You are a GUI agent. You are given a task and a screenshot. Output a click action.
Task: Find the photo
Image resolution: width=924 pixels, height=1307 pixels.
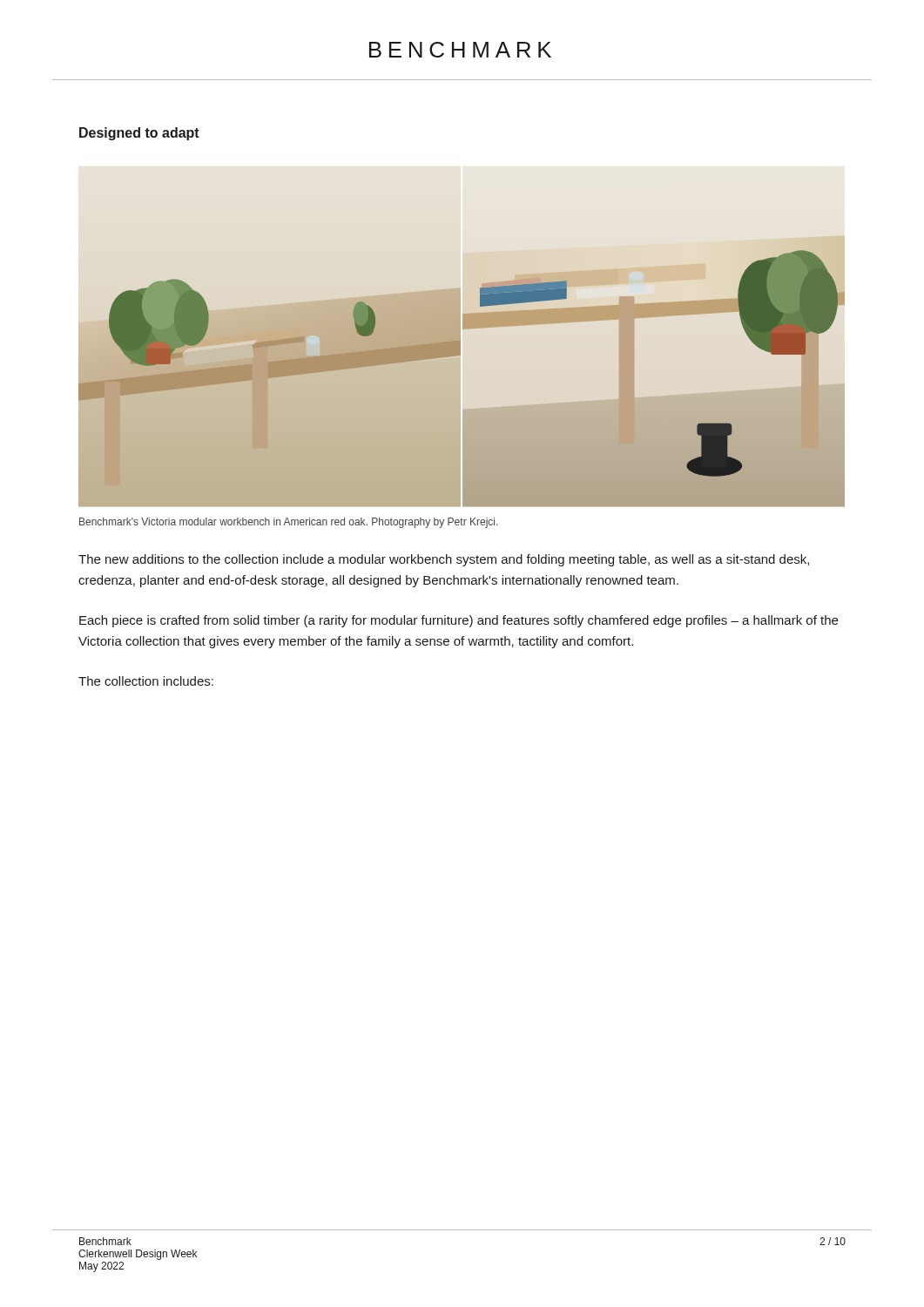pos(462,336)
